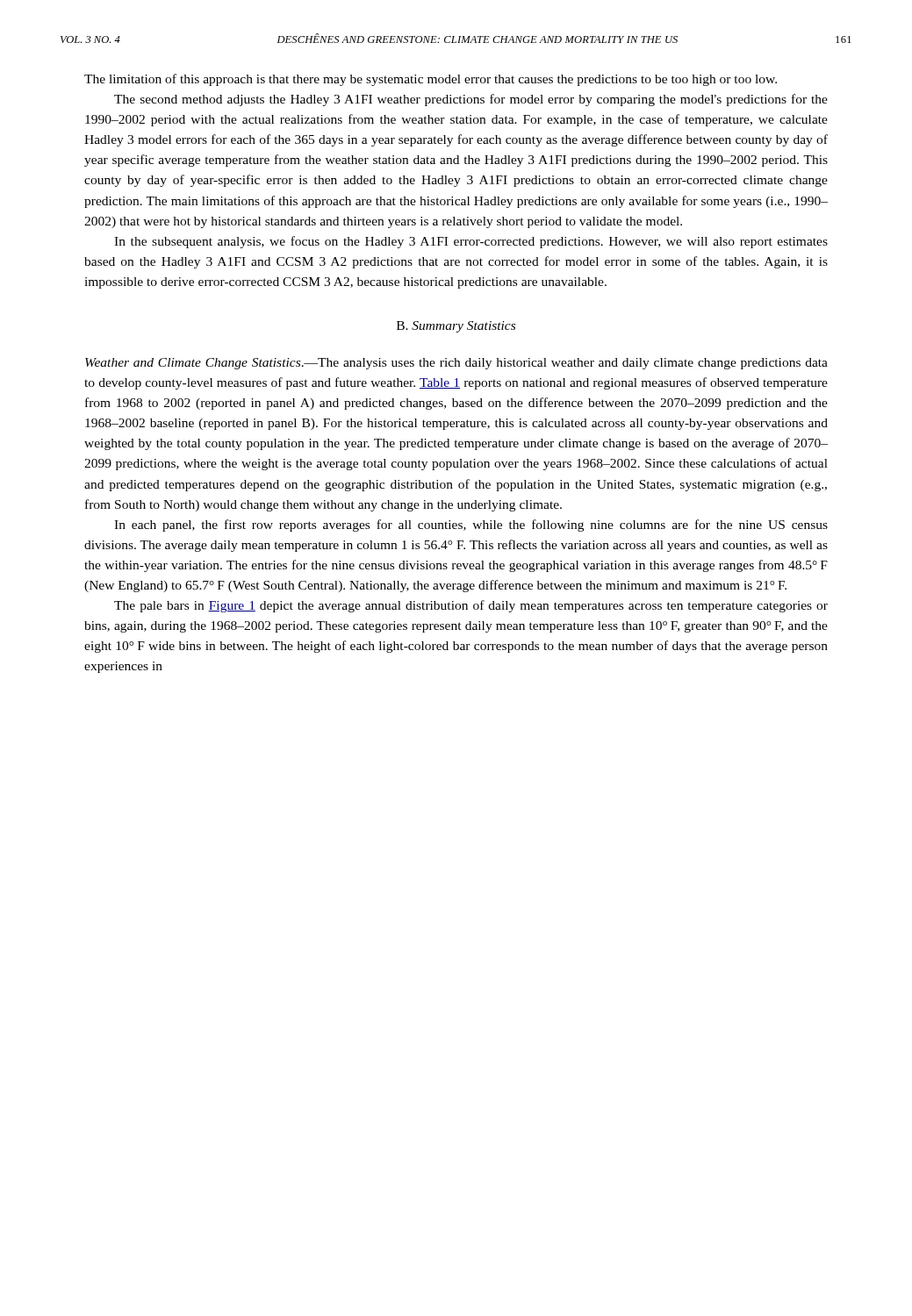Find the passage starting "The limitation of"

click(x=456, y=180)
